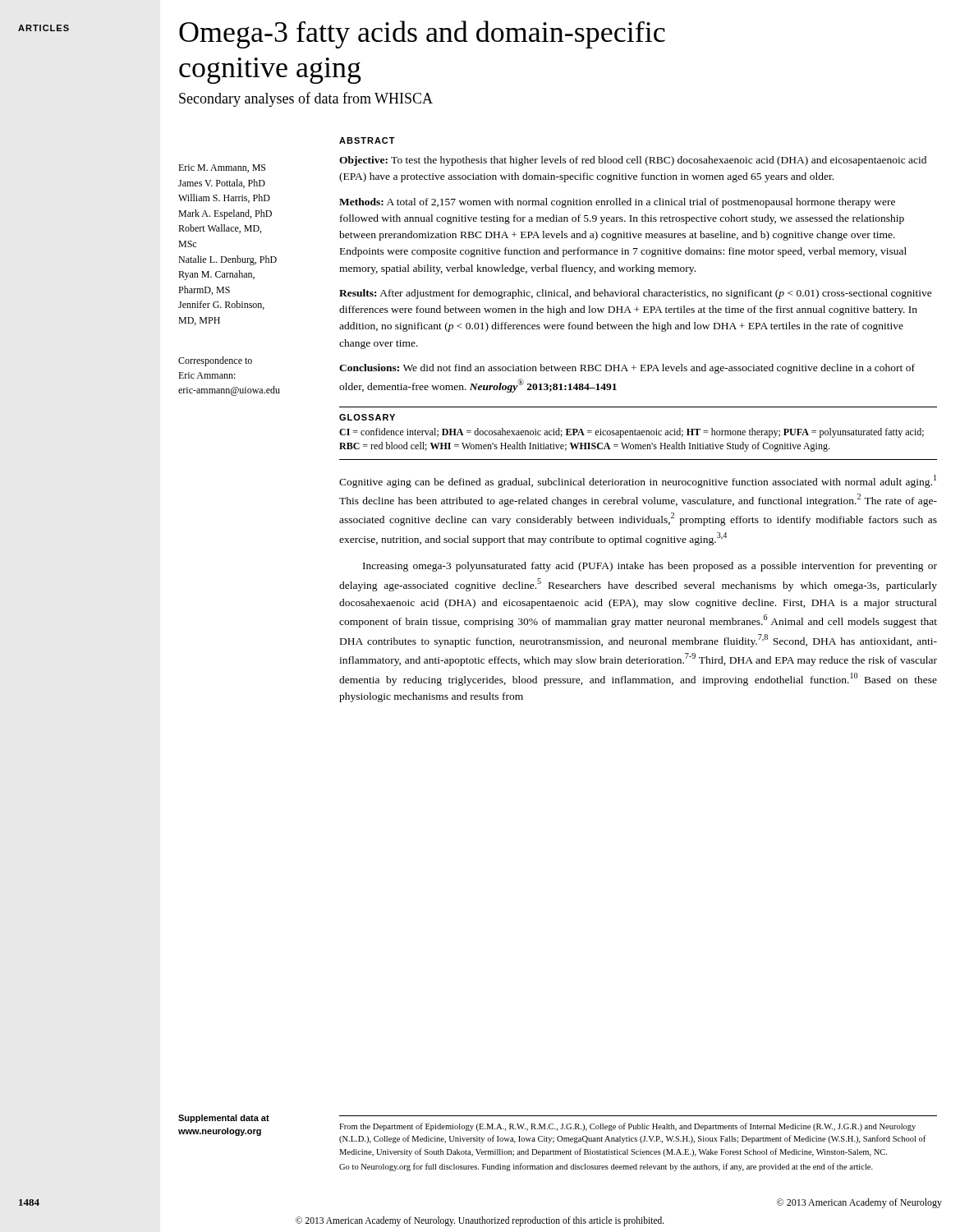Point to the block starting "Cognitive aging can be defined as gradual,"
The image size is (960, 1232).
pos(638,509)
